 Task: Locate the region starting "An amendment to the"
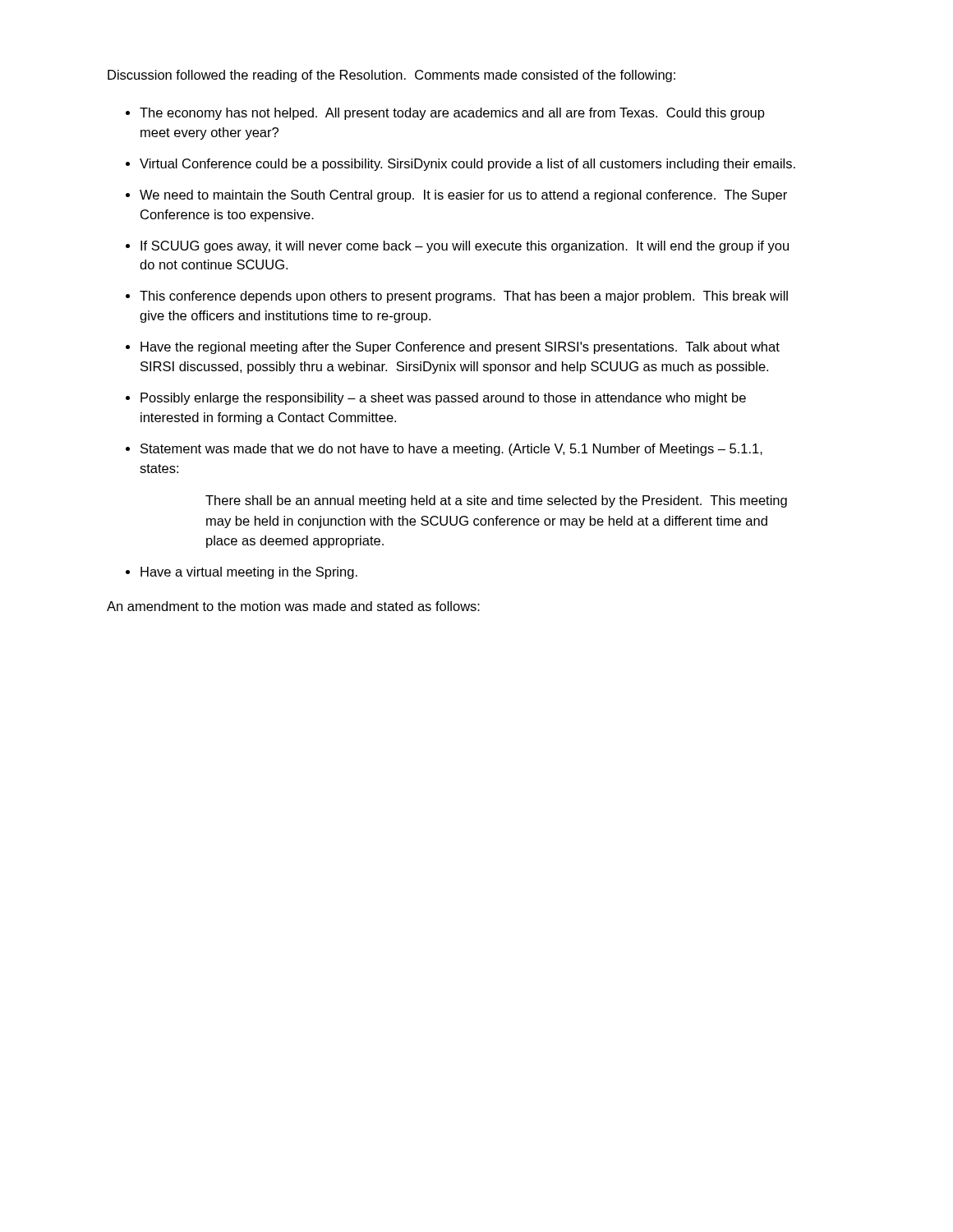[x=294, y=606]
